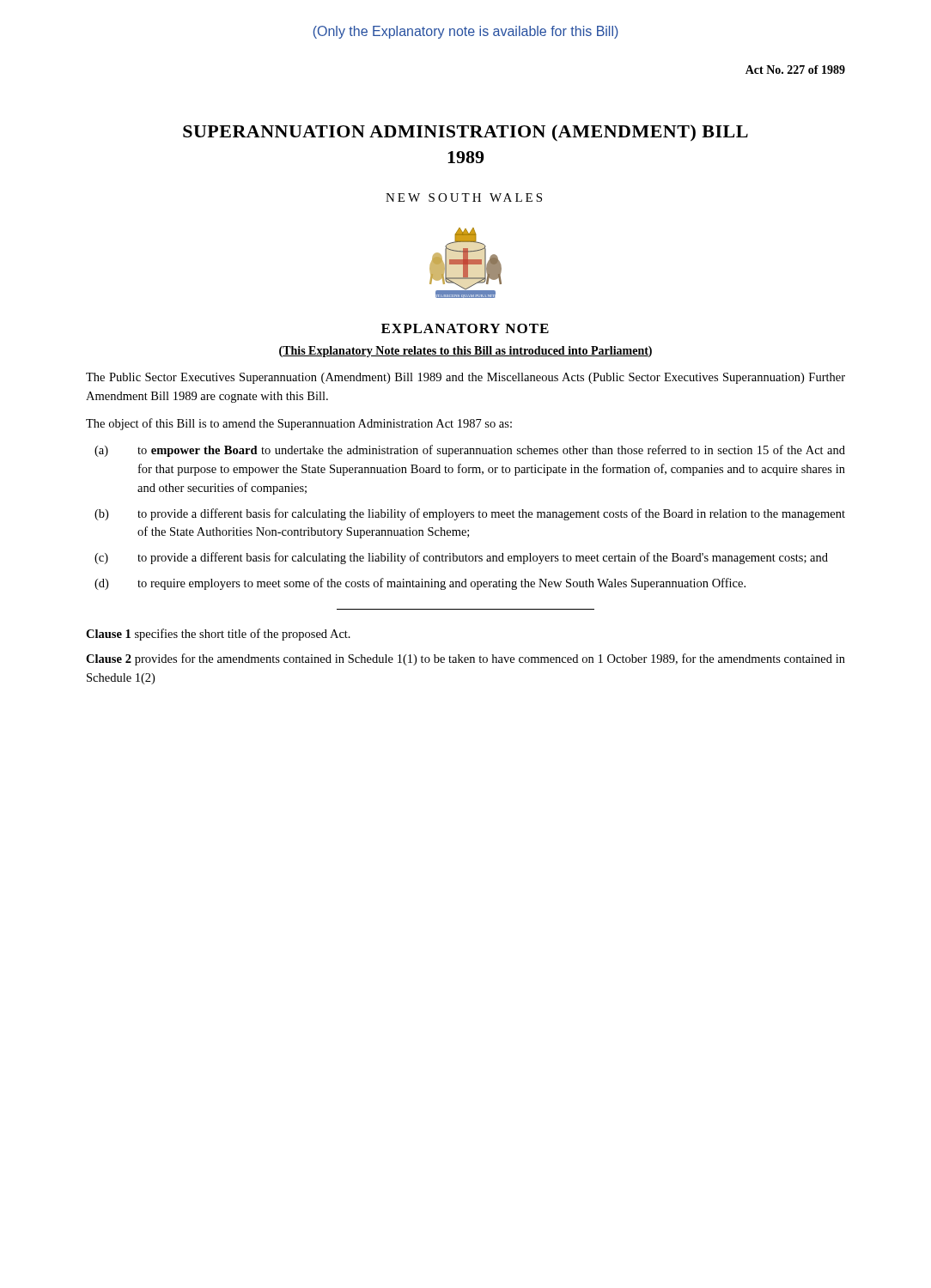
Task: Find the text block that says "The object of this Bill is to amend"
Action: coord(299,423)
